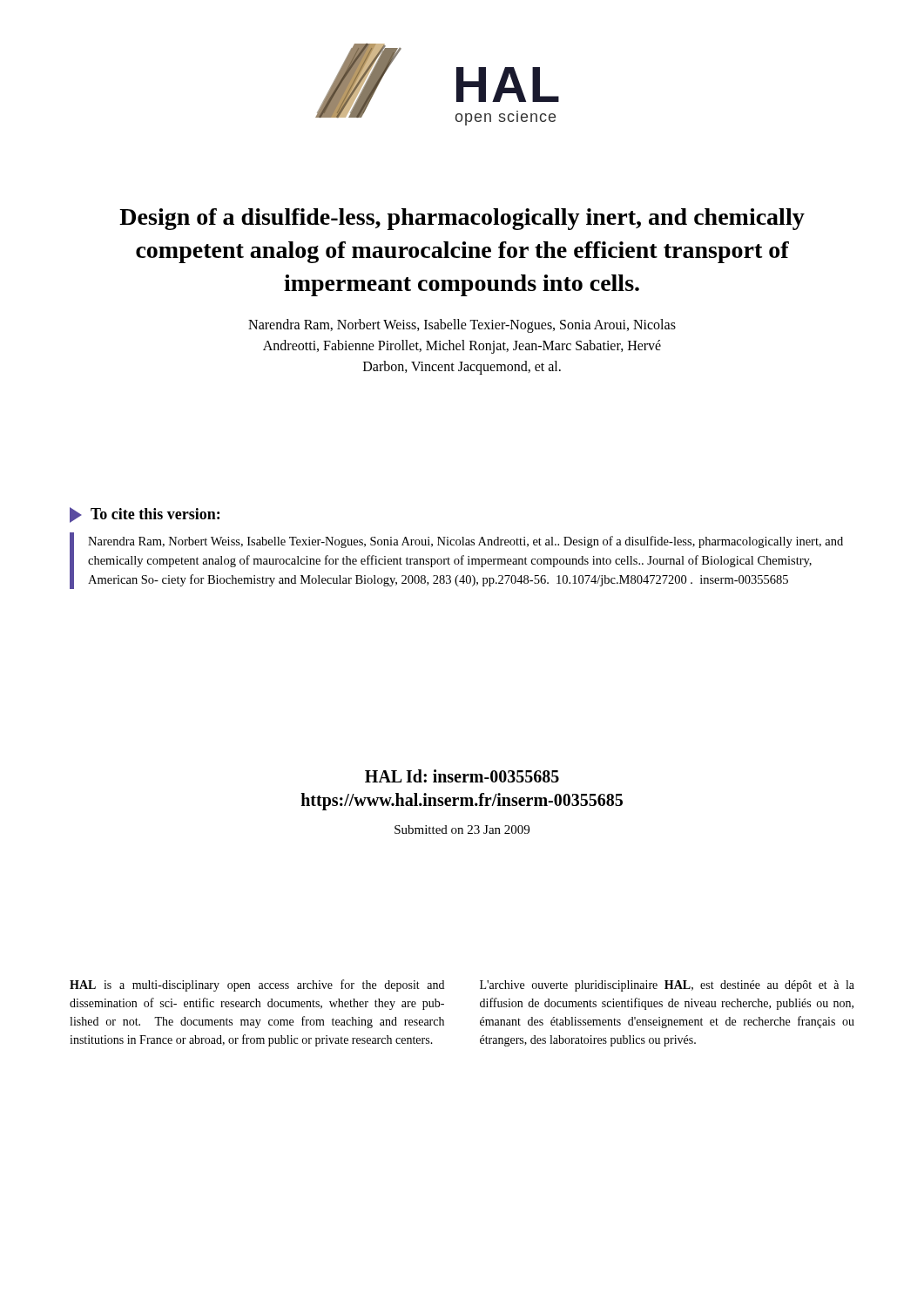Where is the passage that starts "Narendra Ram, Norbert Weiss,"?
Viewport: 924px width, 1307px height.
pyautogui.click(x=466, y=560)
